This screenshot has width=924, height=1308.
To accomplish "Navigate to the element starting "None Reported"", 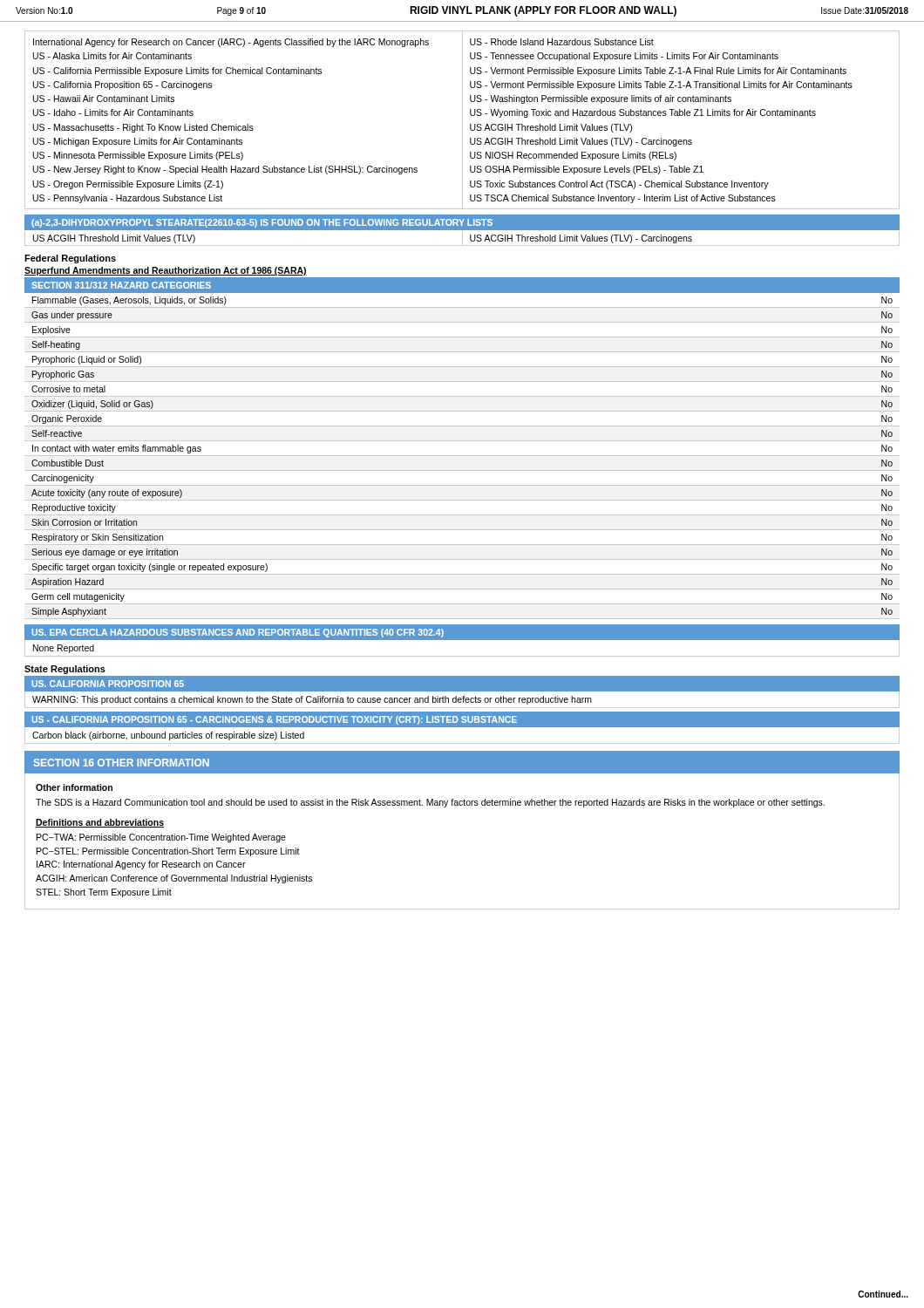I will pyautogui.click(x=63, y=648).
